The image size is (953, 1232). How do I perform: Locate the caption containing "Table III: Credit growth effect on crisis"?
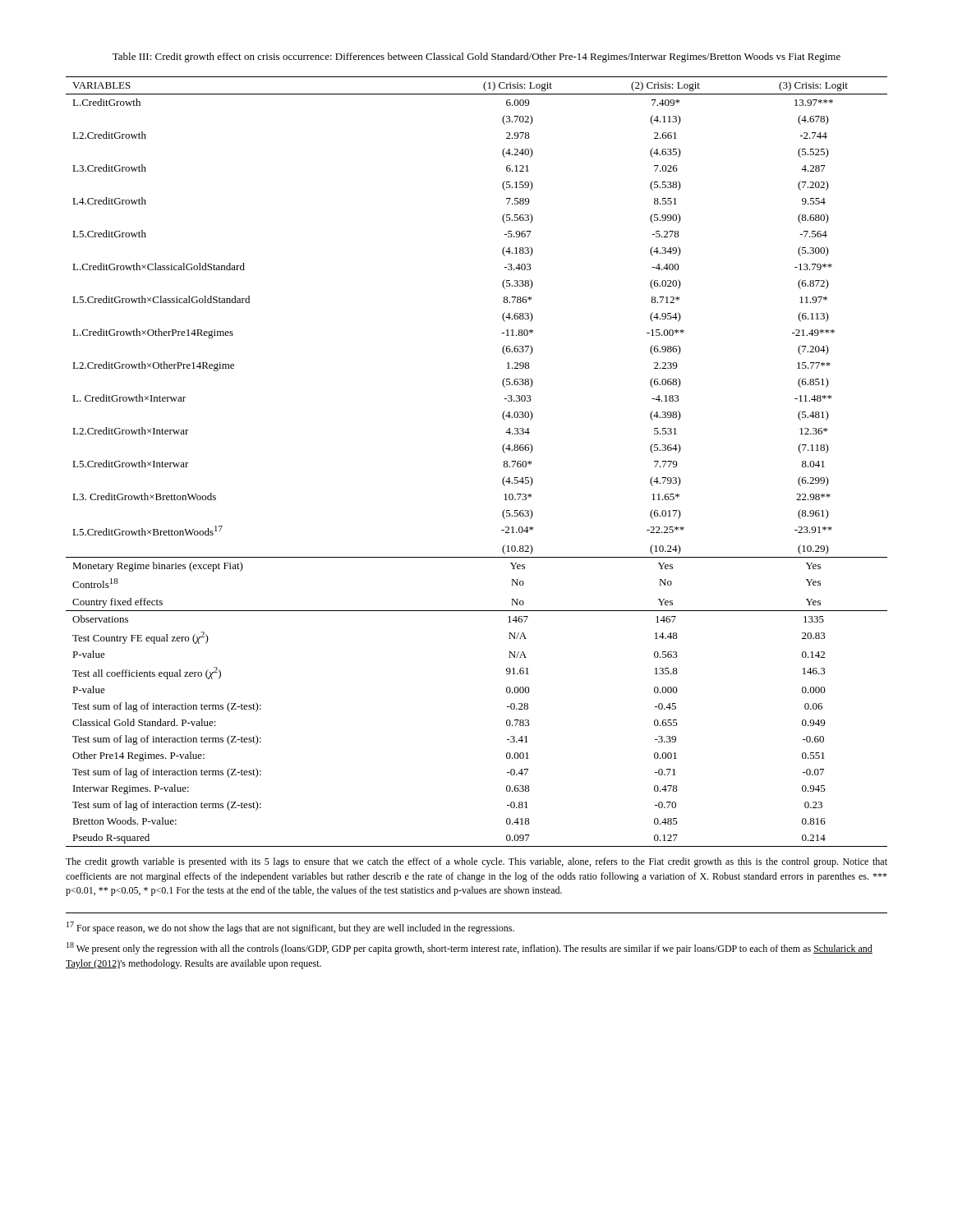(476, 56)
